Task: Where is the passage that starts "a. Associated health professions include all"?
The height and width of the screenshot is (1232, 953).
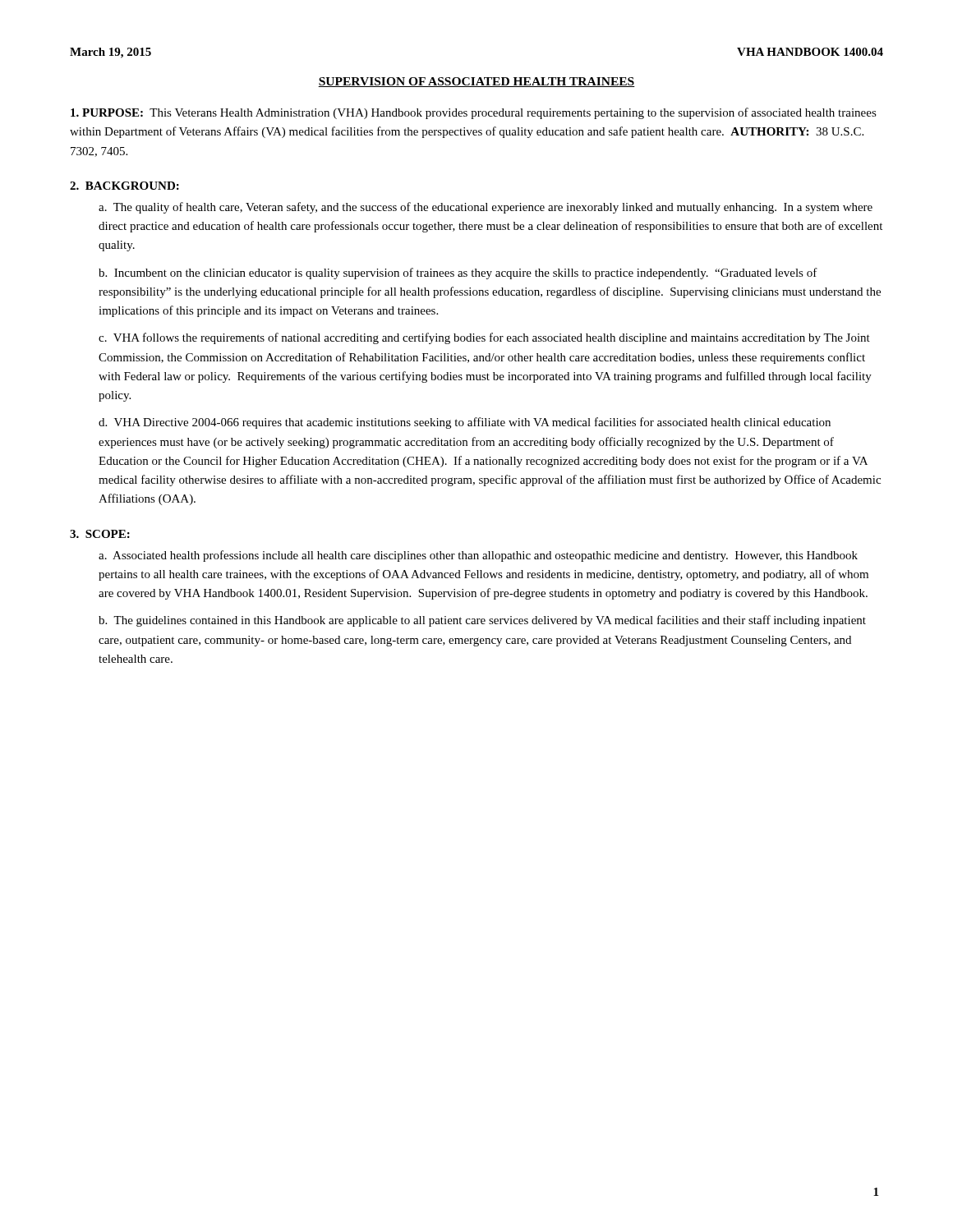Action: click(x=484, y=574)
